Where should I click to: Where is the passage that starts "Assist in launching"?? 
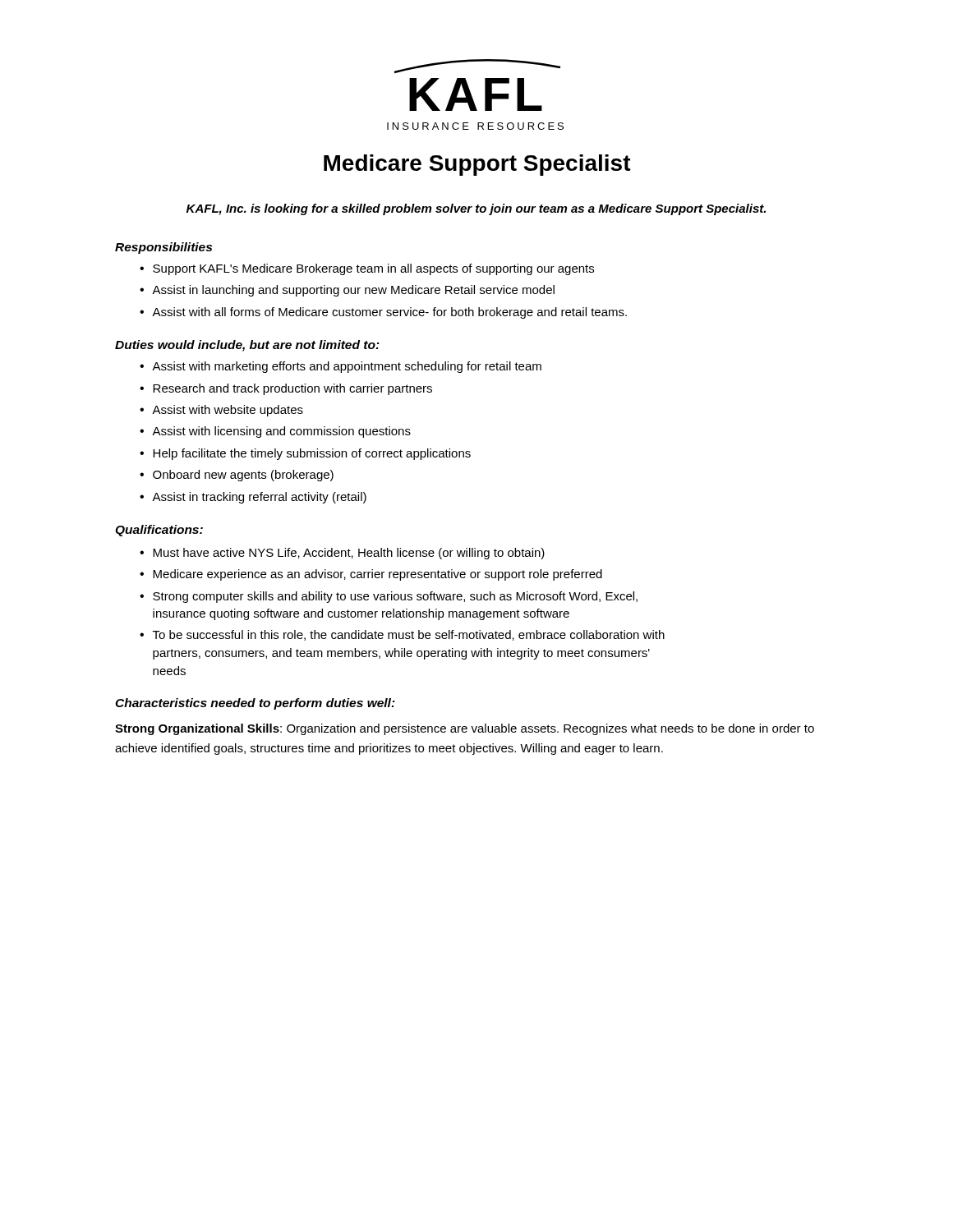point(354,290)
